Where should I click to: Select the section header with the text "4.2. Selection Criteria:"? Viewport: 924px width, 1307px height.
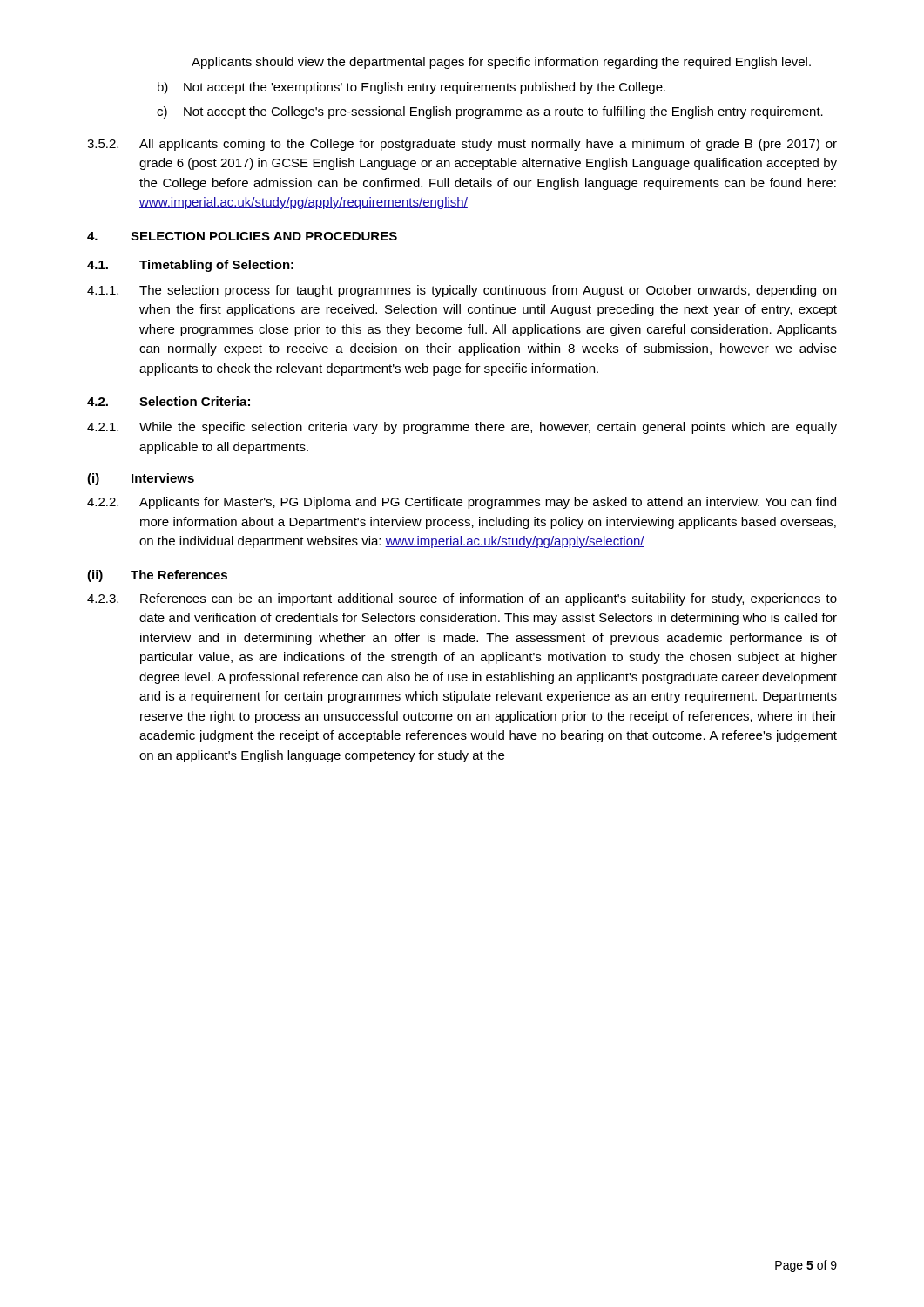point(169,401)
